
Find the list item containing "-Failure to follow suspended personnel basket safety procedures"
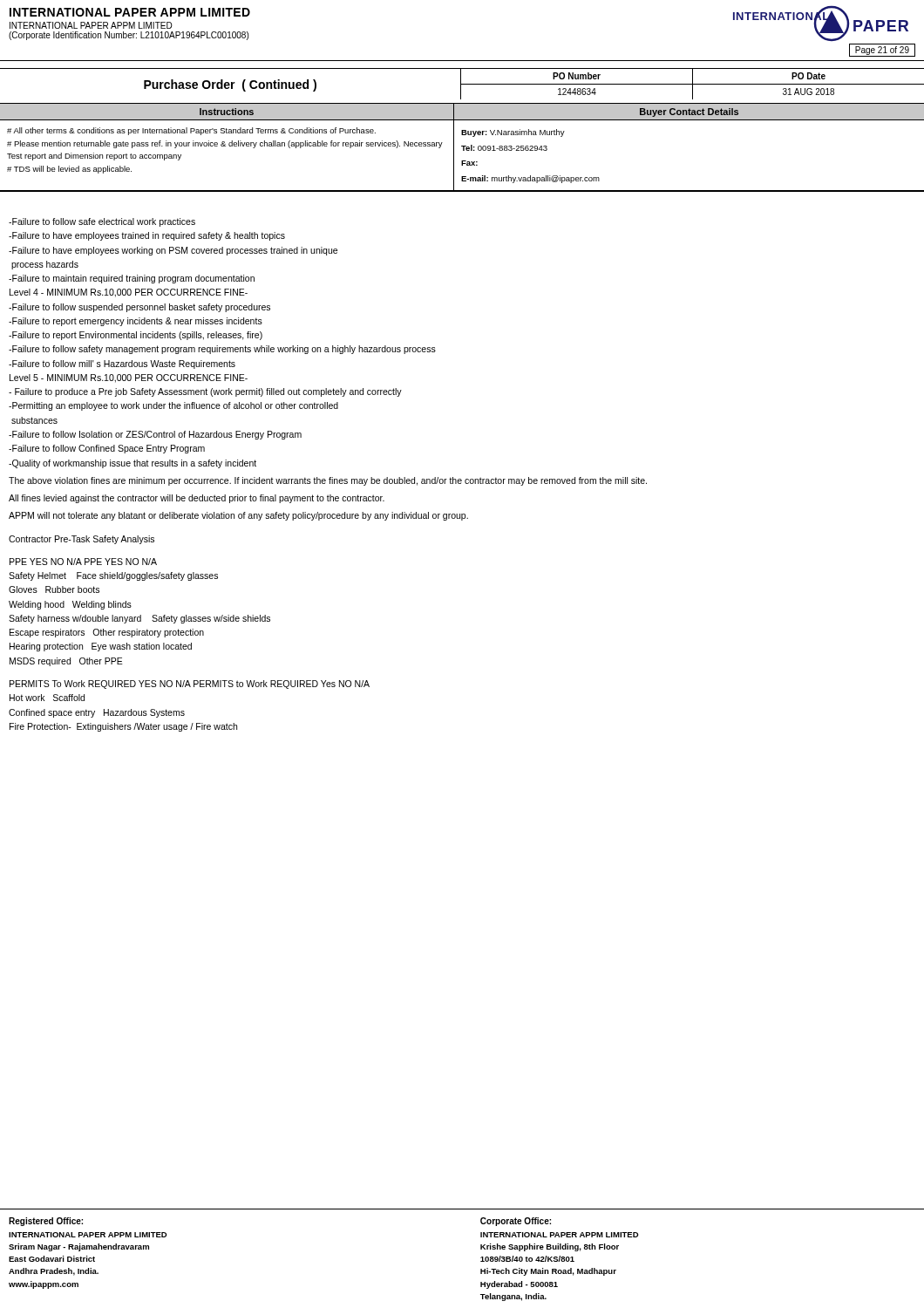(x=140, y=307)
